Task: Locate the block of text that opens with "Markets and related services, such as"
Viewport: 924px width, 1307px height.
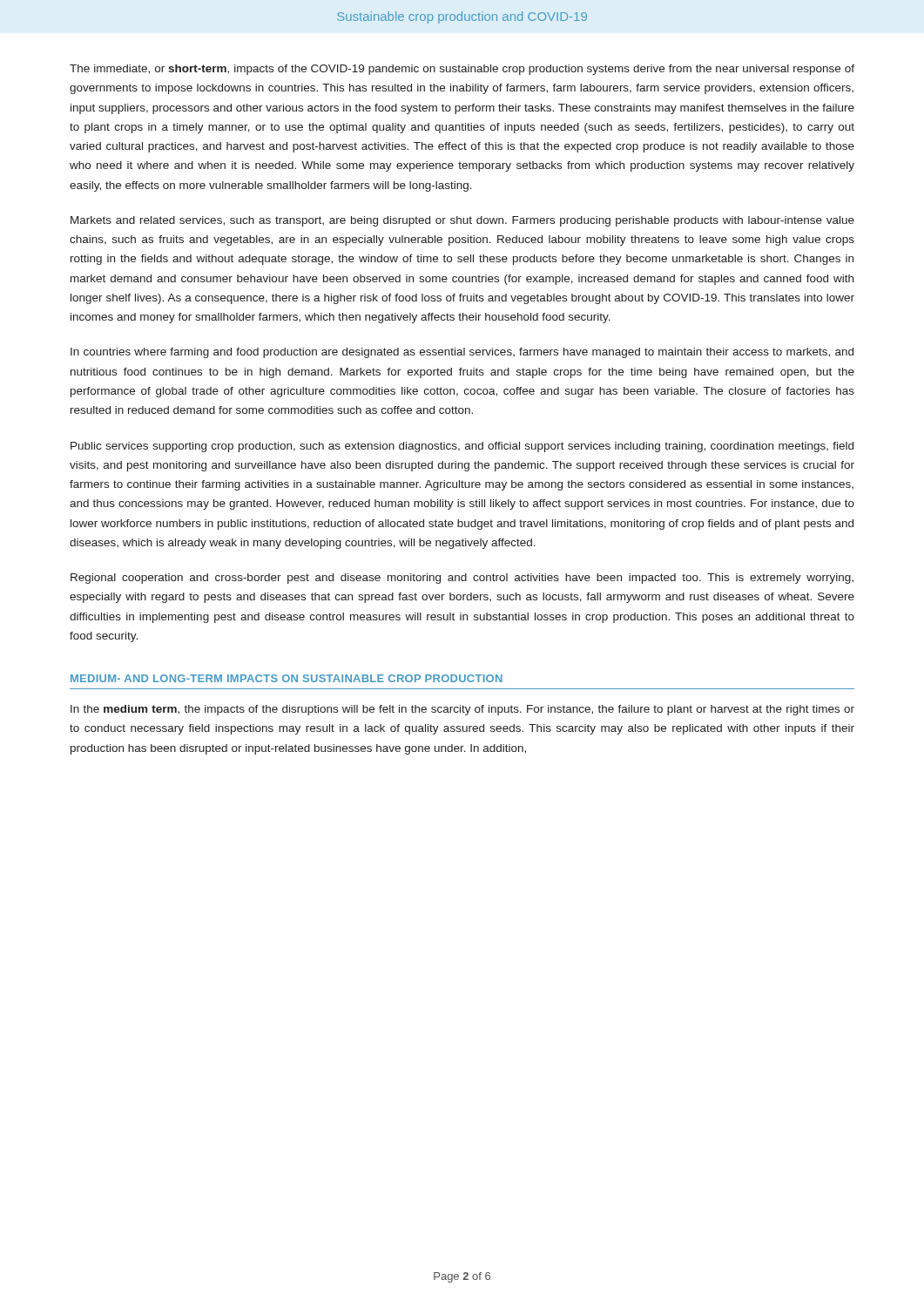Action: [x=462, y=268]
